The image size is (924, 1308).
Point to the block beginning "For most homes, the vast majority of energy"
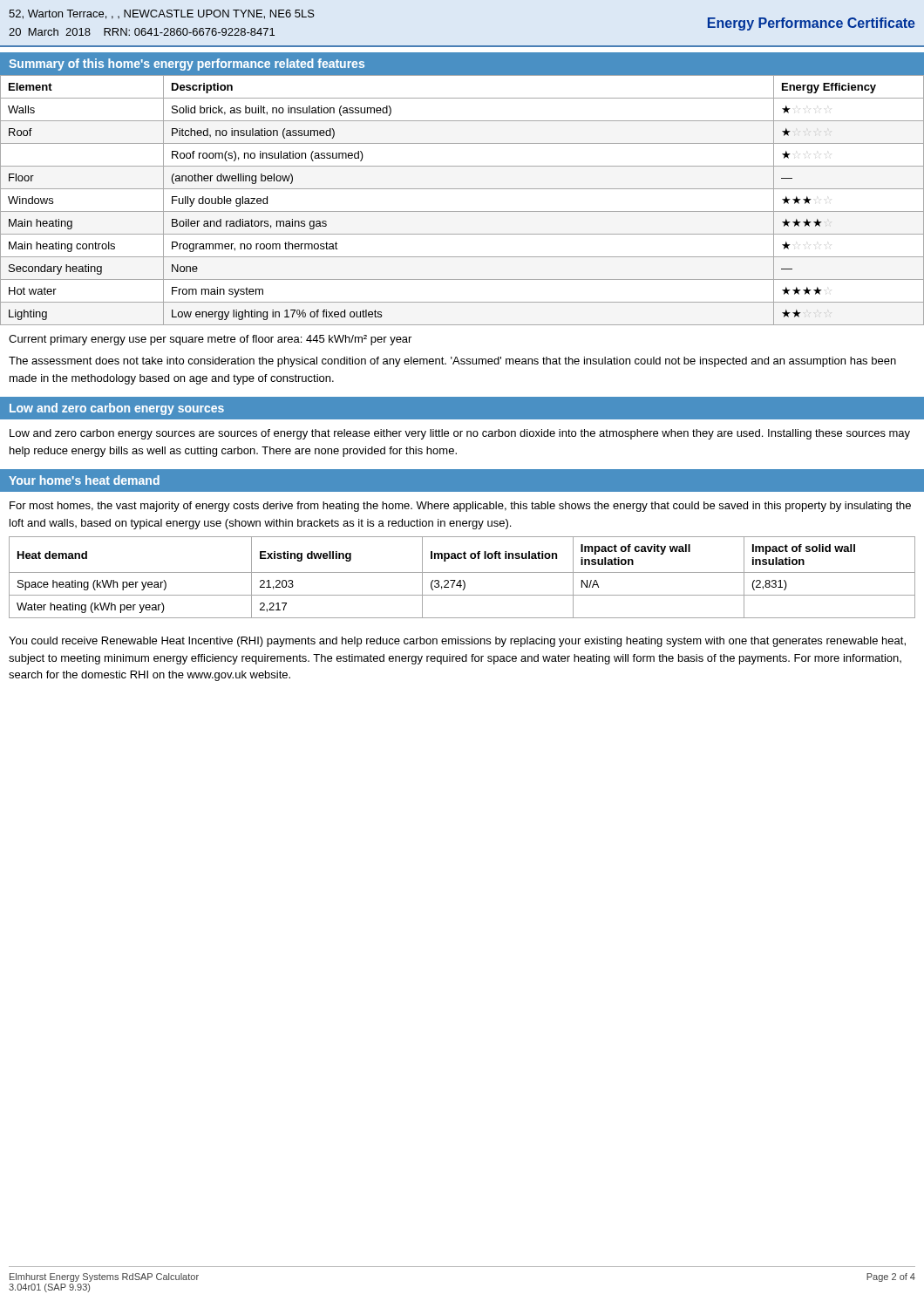[460, 514]
